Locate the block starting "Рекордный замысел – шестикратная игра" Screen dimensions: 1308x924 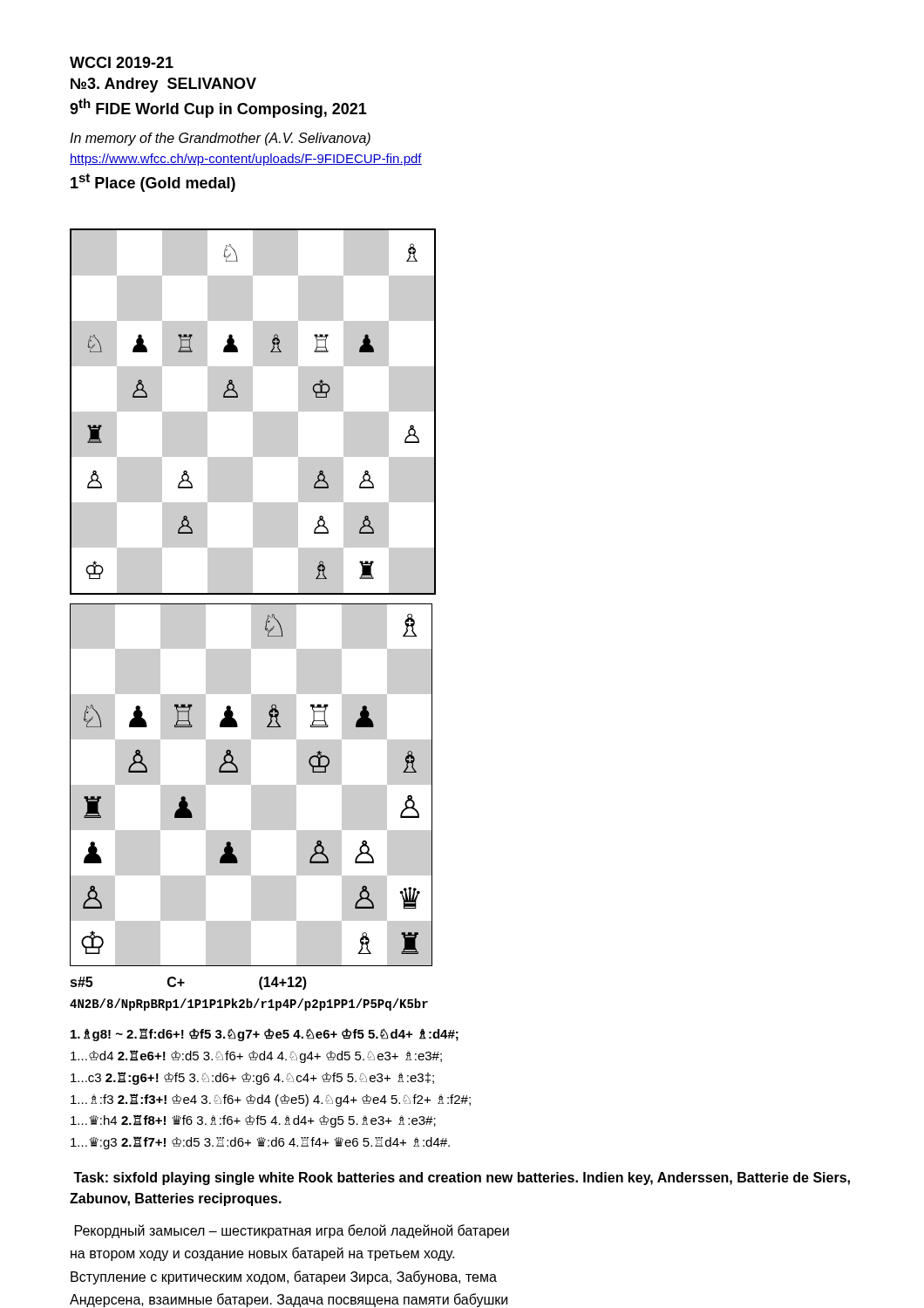point(290,1266)
